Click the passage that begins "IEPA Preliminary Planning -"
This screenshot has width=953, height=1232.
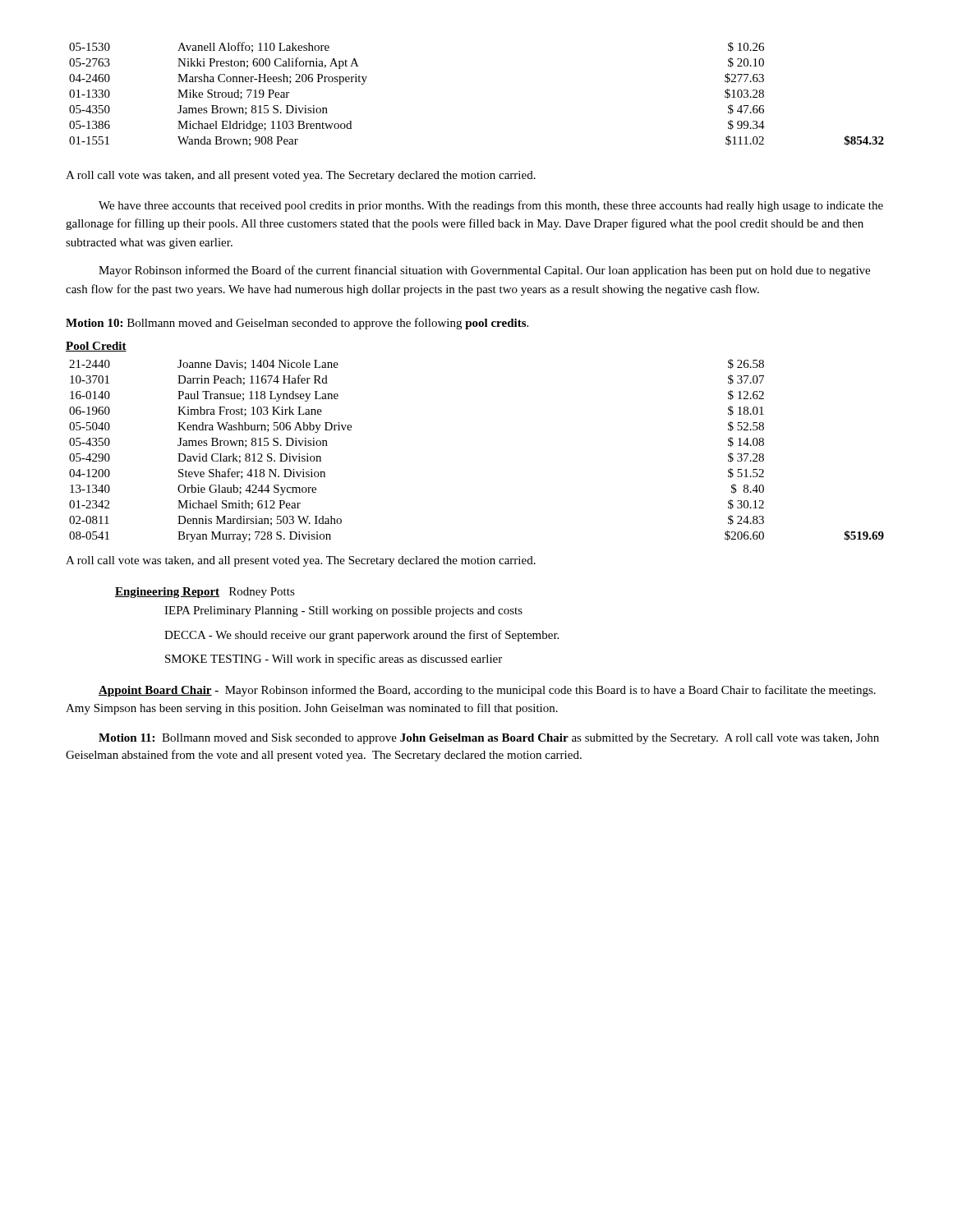[343, 610]
